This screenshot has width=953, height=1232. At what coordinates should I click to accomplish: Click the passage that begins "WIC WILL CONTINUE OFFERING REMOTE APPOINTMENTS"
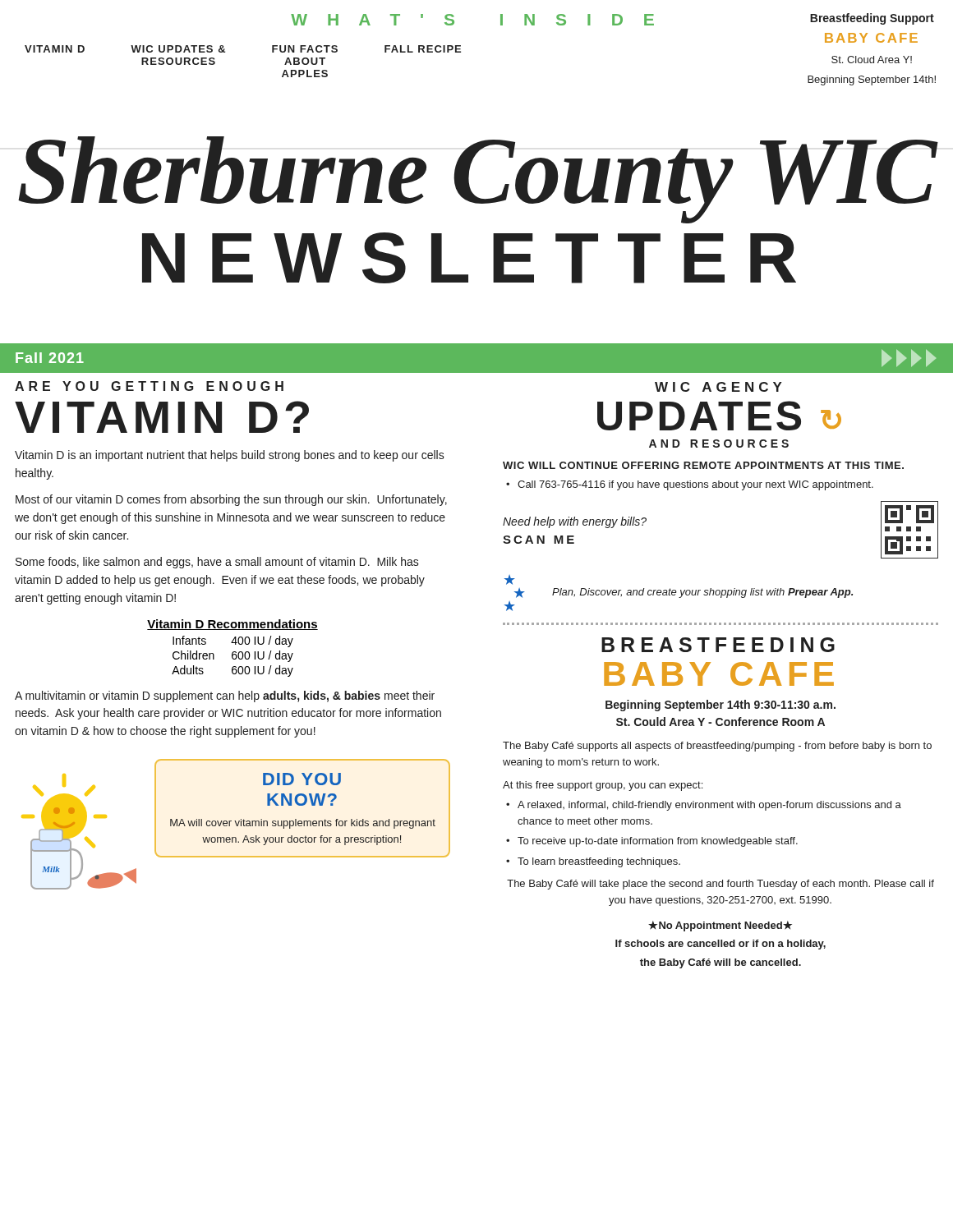pyautogui.click(x=704, y=465)
